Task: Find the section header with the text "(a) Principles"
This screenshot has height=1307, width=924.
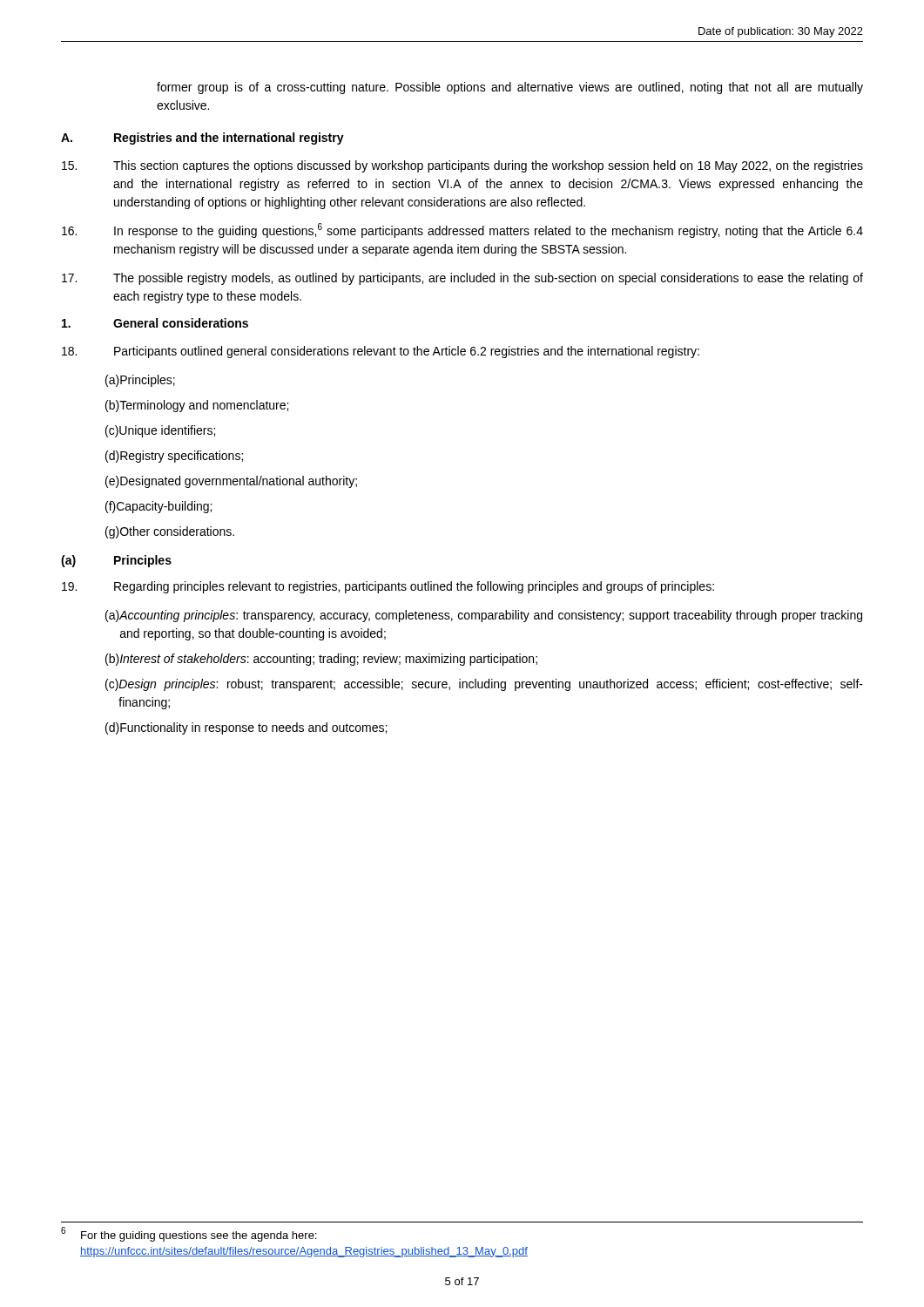Action: (x=116, y=560)
